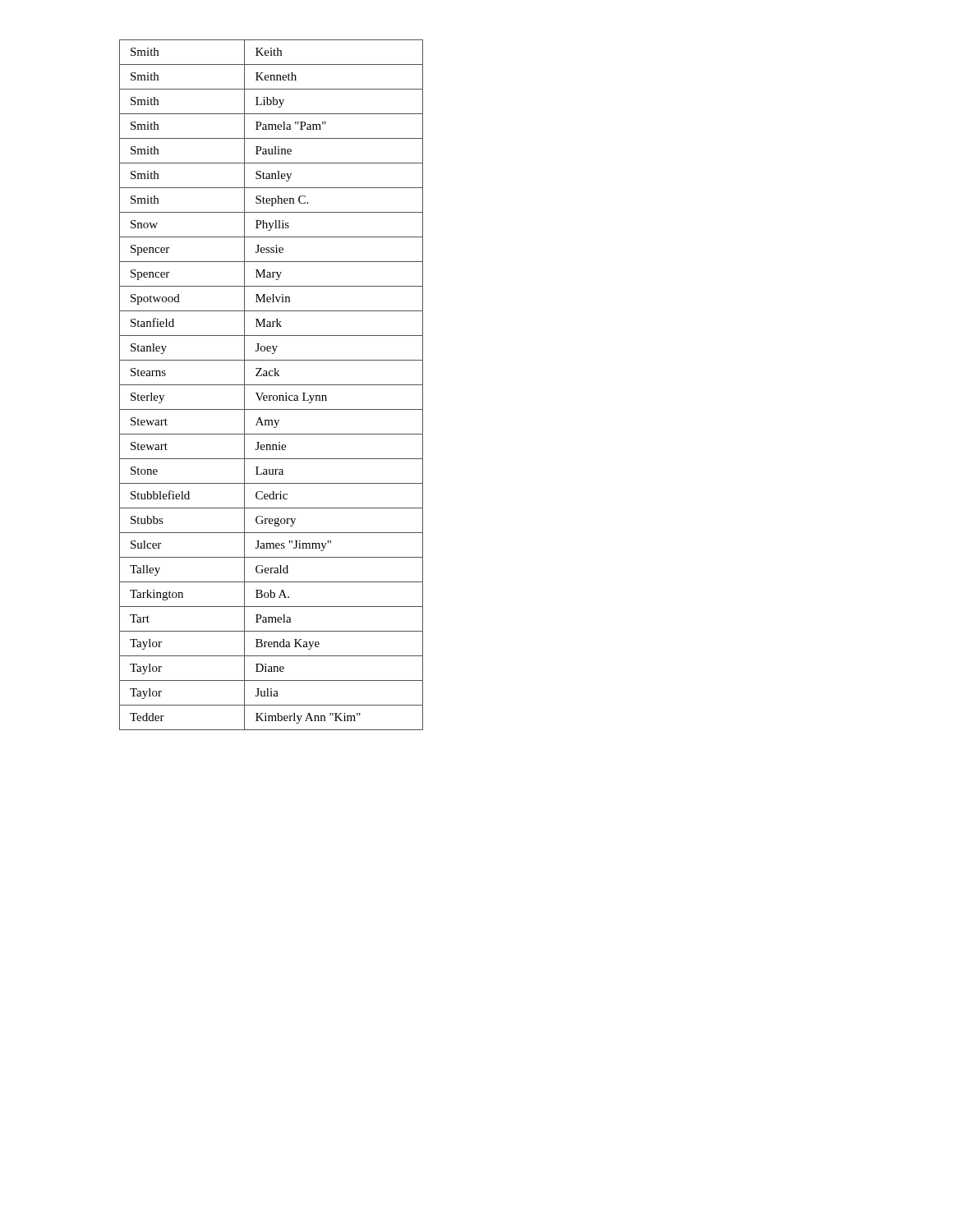Select the table that reads "Bob A."
The width and height of the screenshot is (953, 1232).
(271, 385)
